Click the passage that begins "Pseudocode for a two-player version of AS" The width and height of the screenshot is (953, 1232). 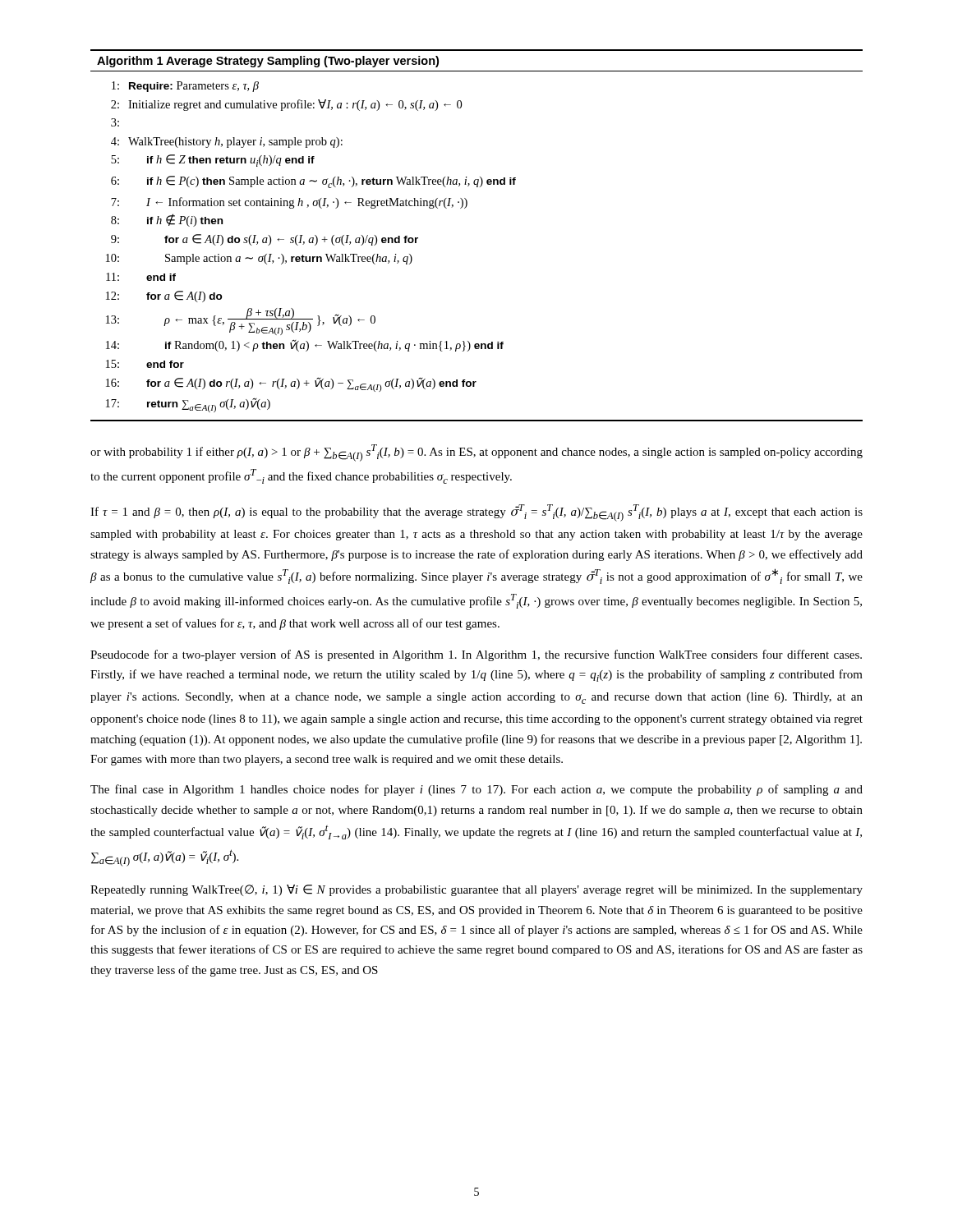click(476, 707)
